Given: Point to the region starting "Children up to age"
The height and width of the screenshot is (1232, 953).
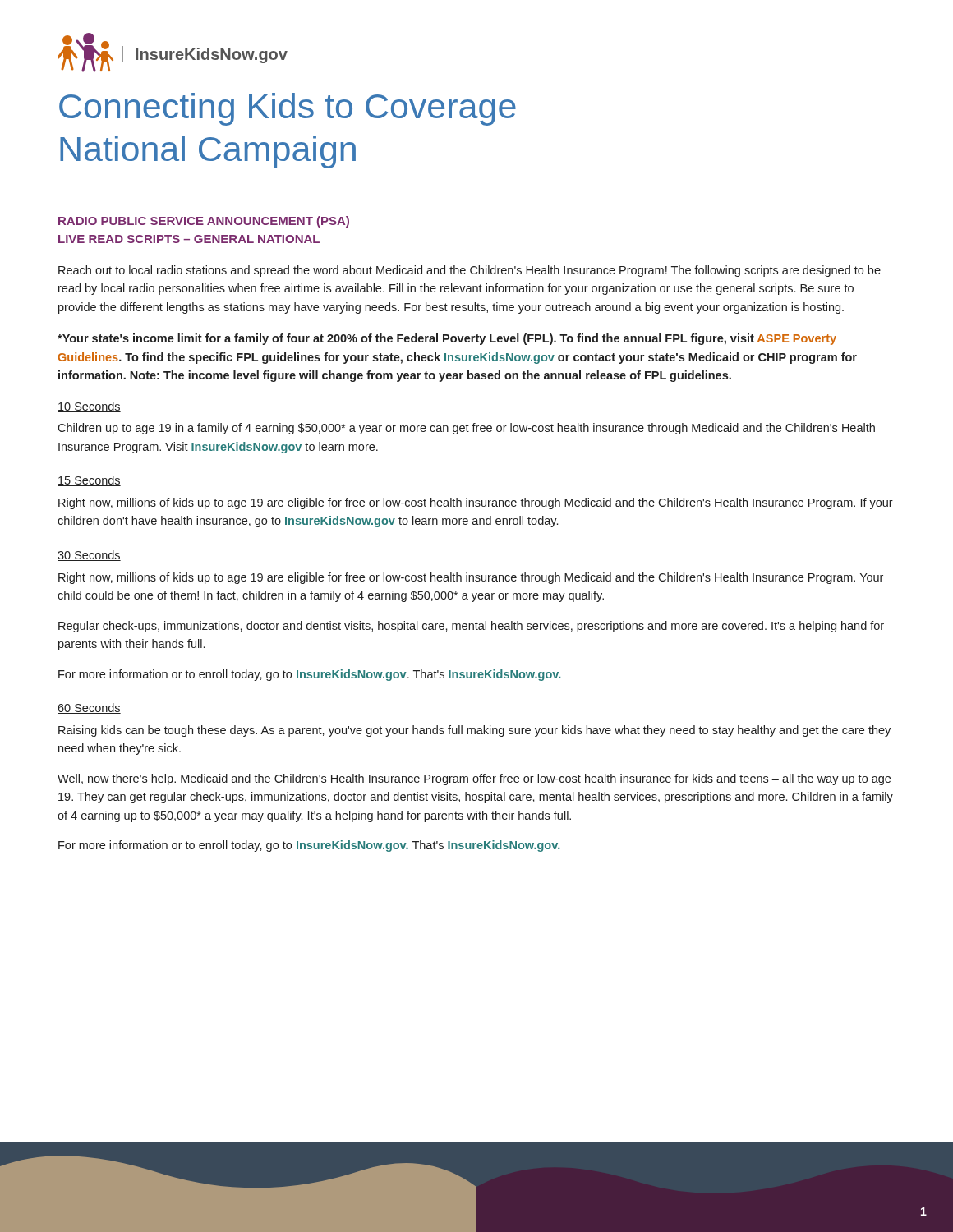Looking at the screenshot, I should [x=467, y=437].
